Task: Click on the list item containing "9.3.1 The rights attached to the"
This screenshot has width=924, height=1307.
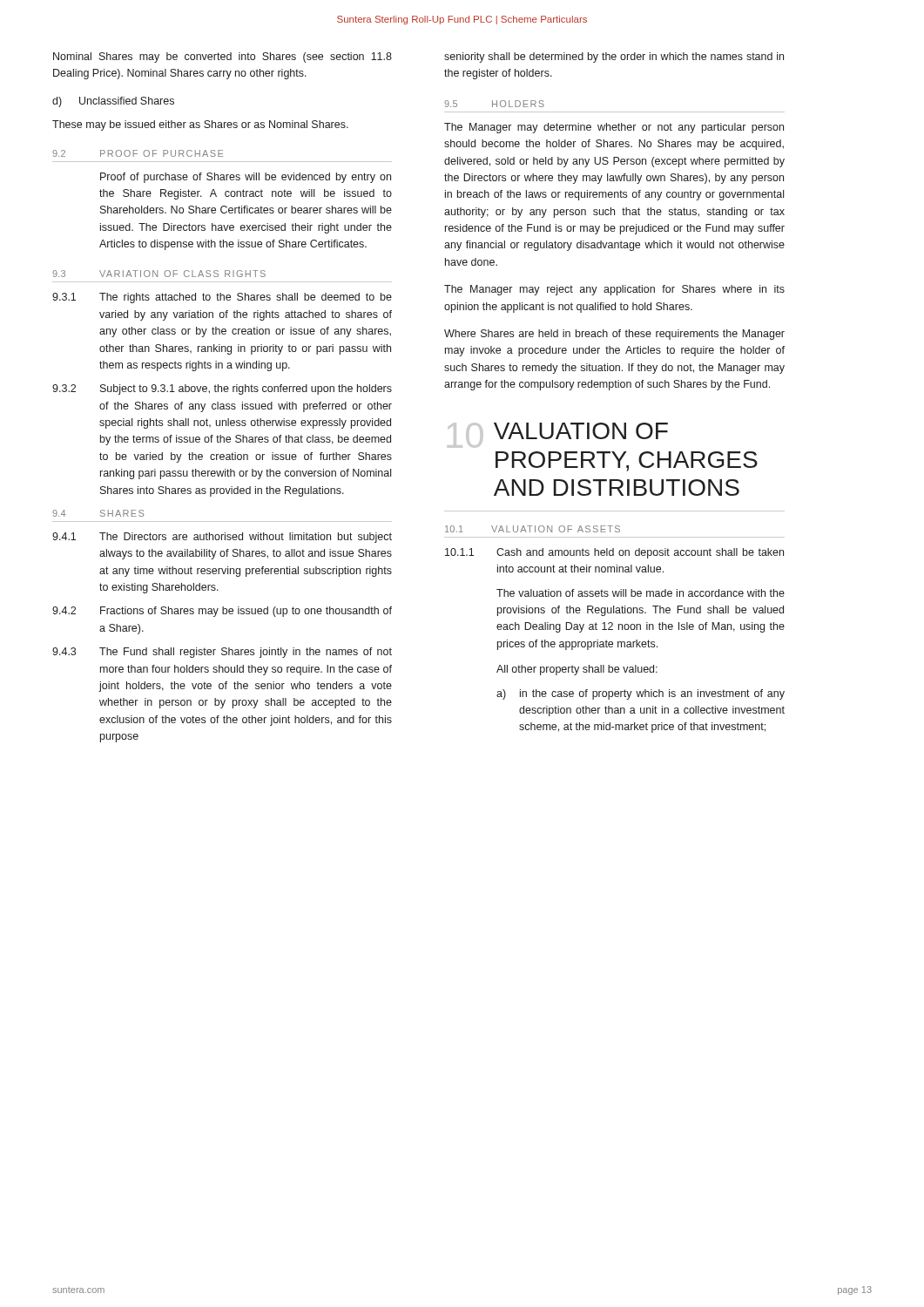Action: point(222,332)
